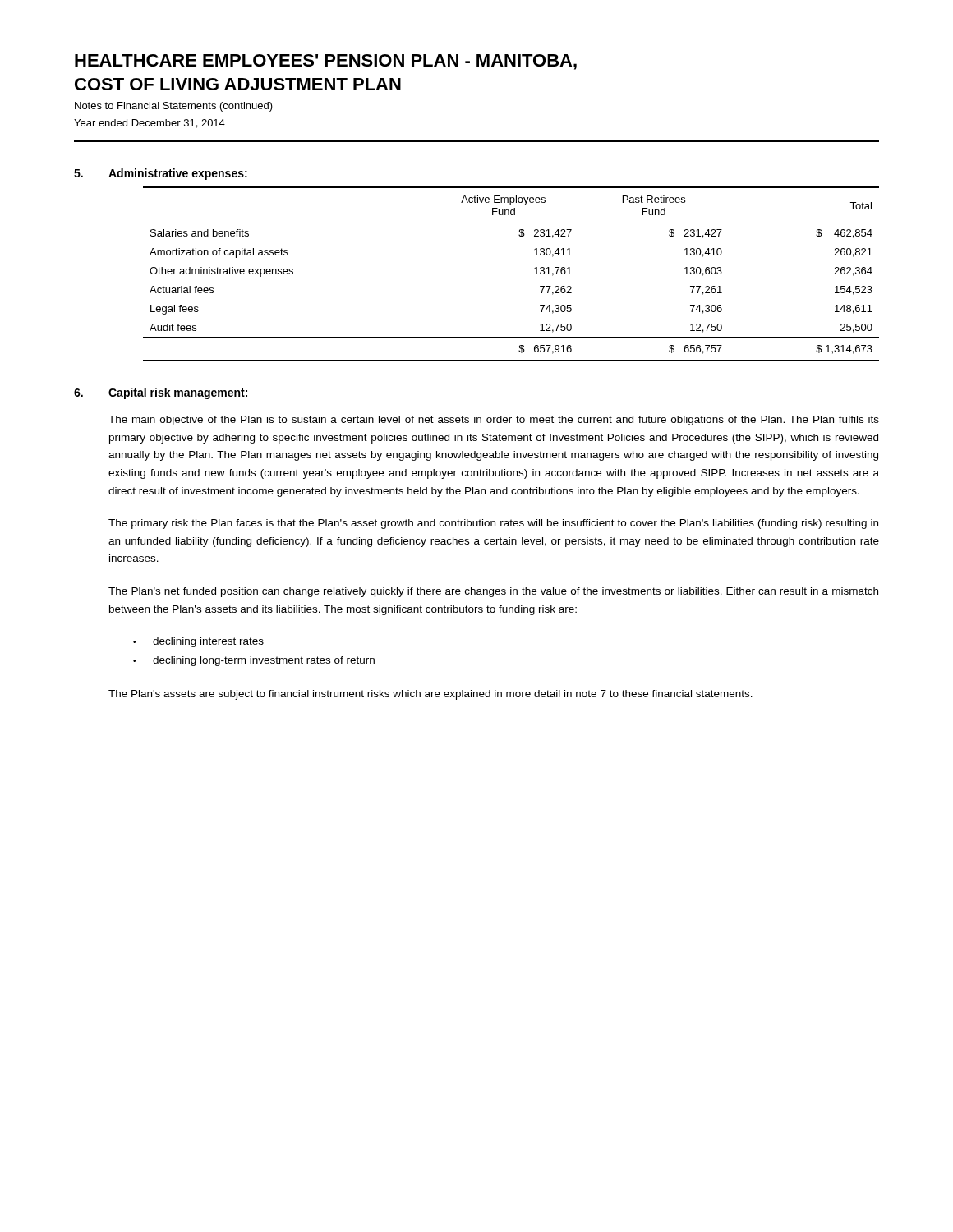Click where it says "6. Capital risk management:"
The width and height of the screenshot is (953, 1232).
(x=161, y=393)
